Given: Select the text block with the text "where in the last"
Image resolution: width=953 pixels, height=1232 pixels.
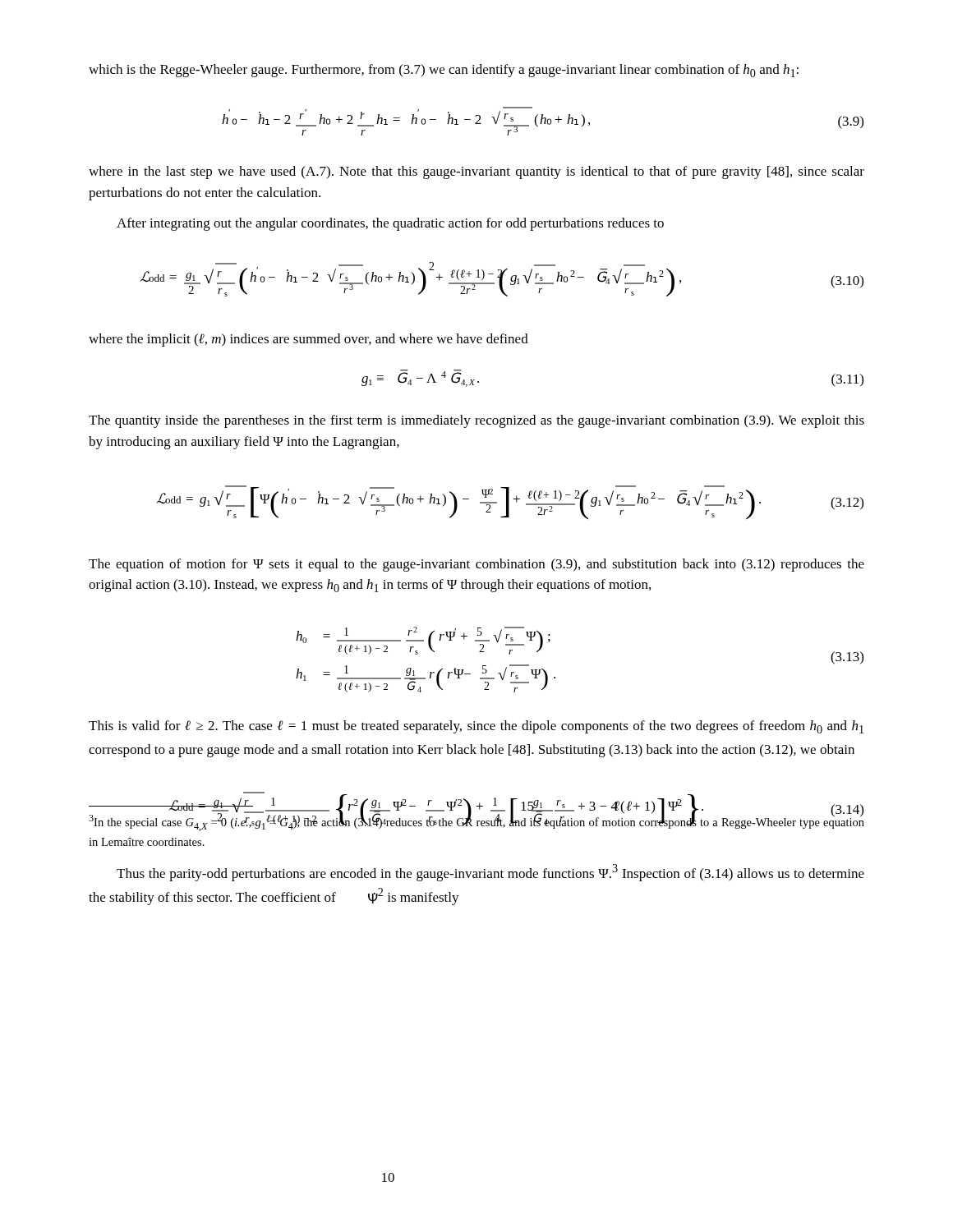Looking at the screenshot, I should [476, 182].
